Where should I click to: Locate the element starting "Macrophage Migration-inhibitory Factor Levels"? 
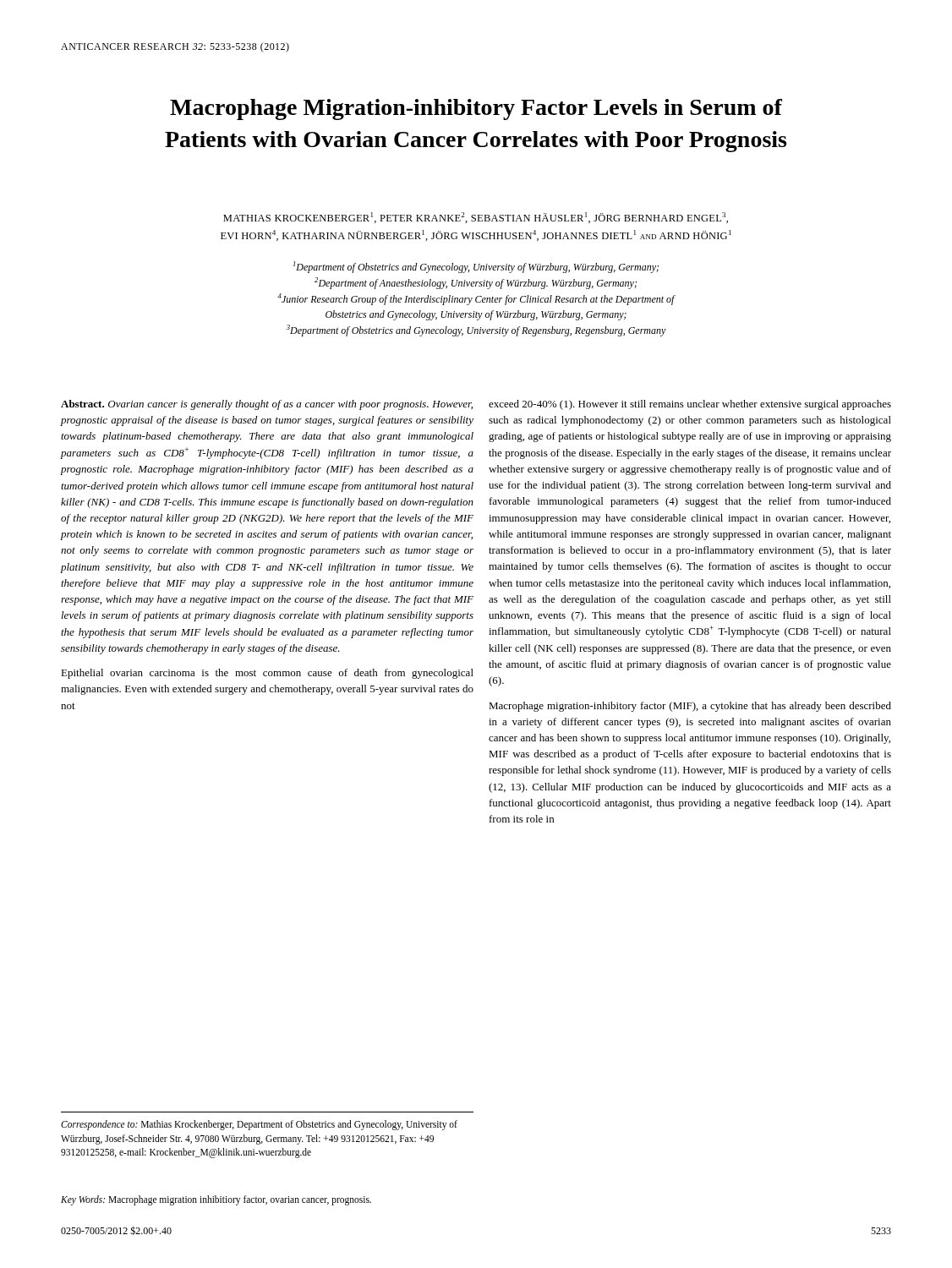point(476,123)
